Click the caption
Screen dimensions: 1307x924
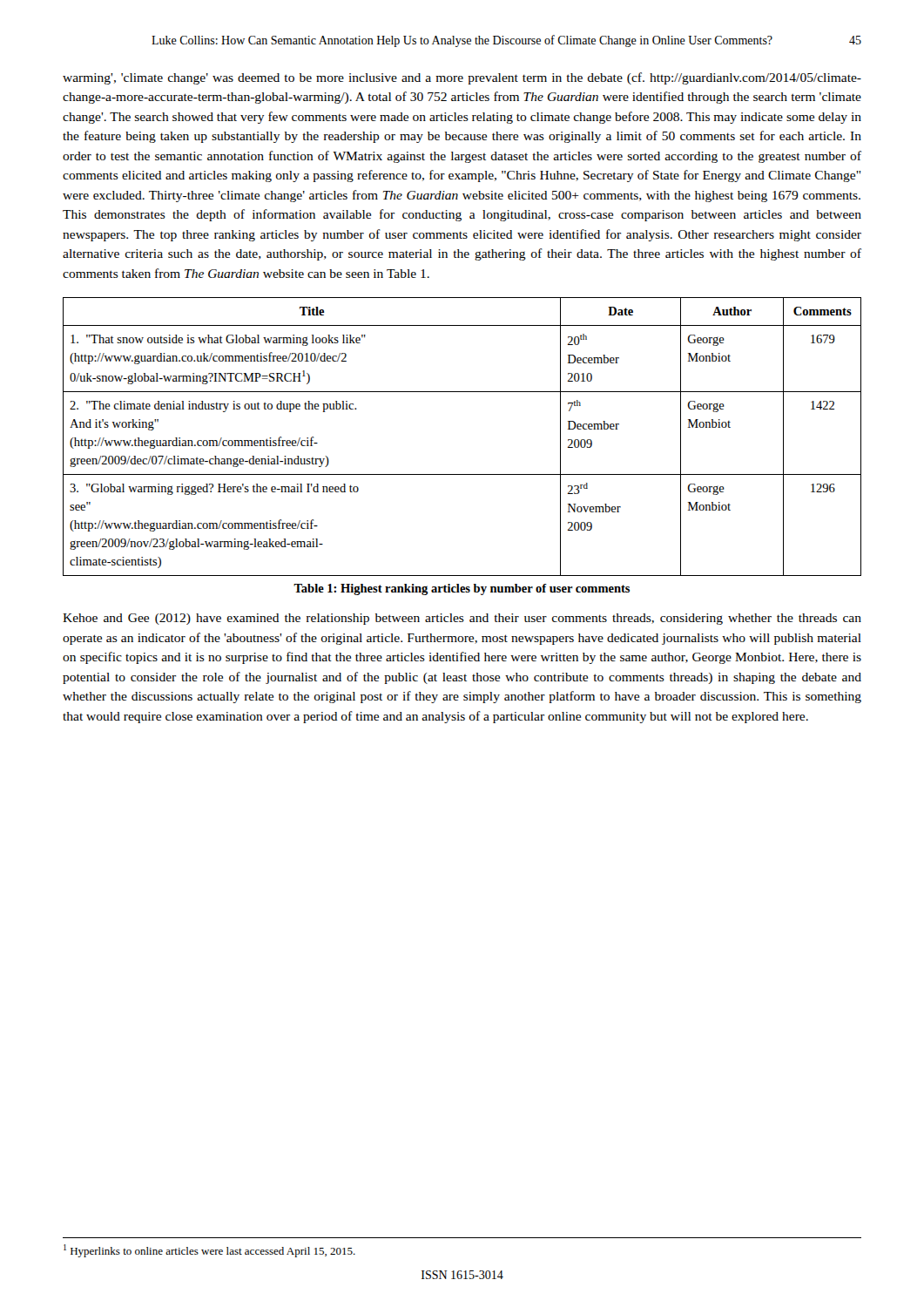pos(462,588)
